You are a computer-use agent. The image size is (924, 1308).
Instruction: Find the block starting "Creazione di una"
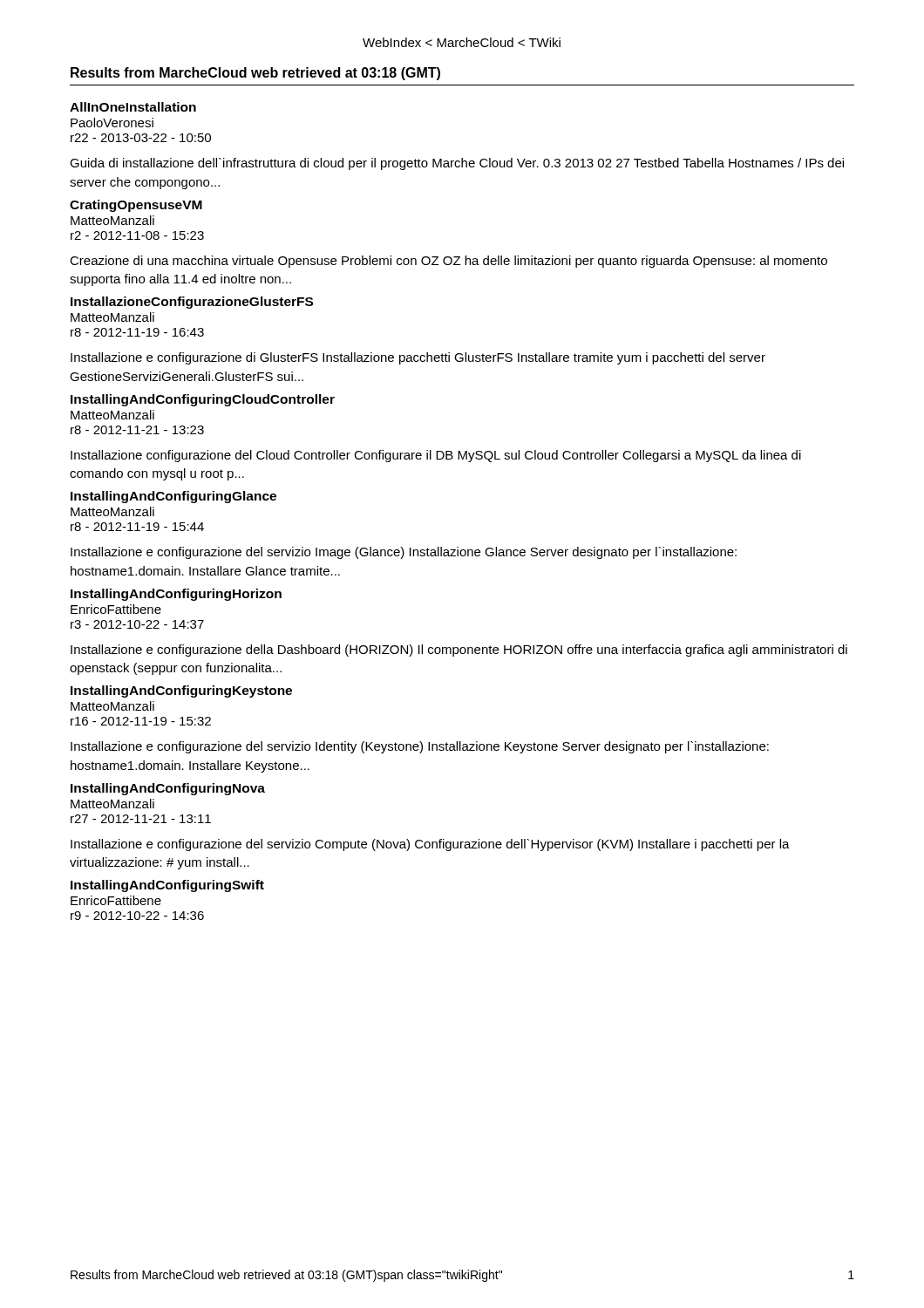(x=449, y=269)
